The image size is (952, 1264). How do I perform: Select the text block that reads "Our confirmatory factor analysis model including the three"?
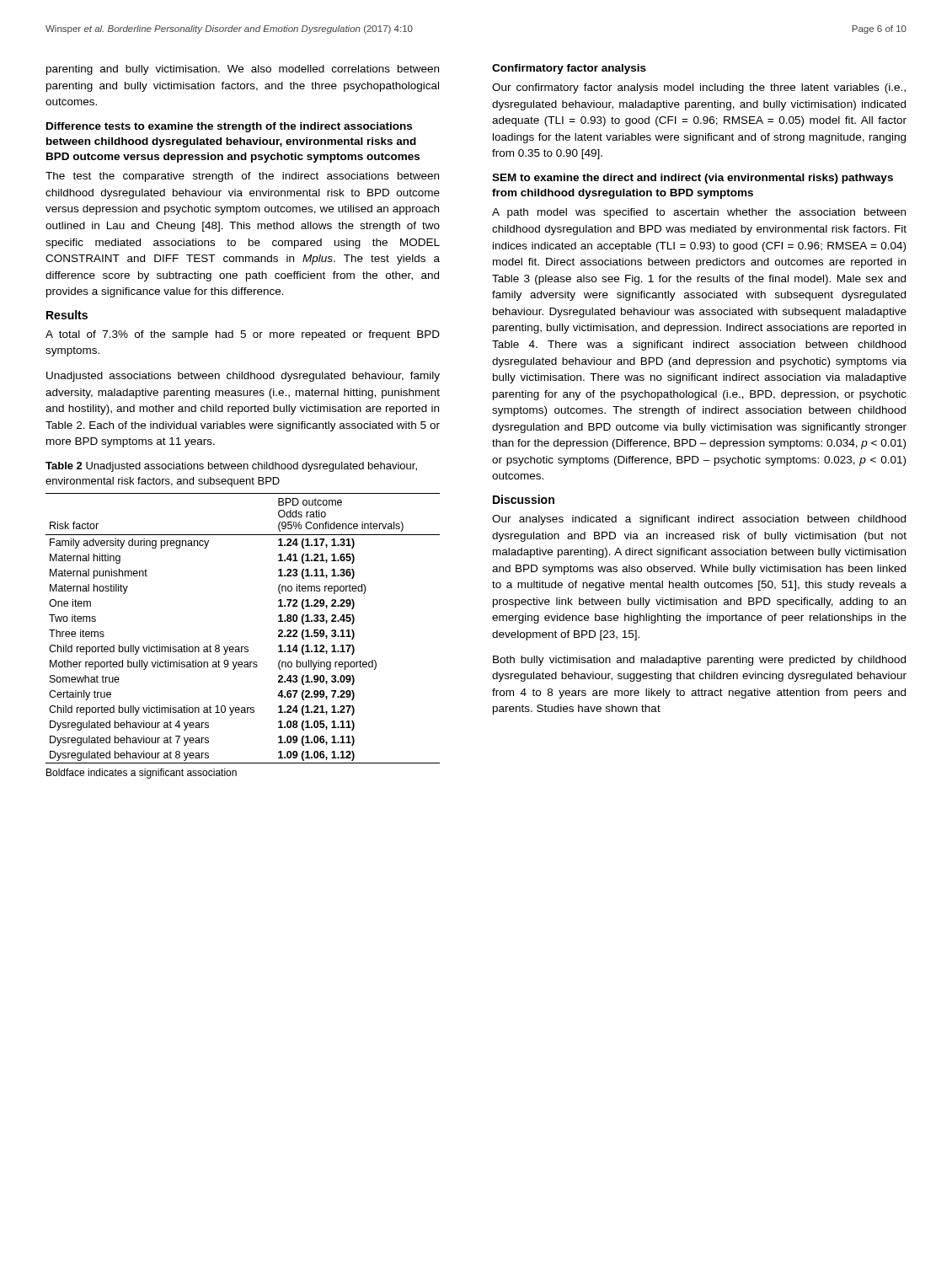coord(699,120)
